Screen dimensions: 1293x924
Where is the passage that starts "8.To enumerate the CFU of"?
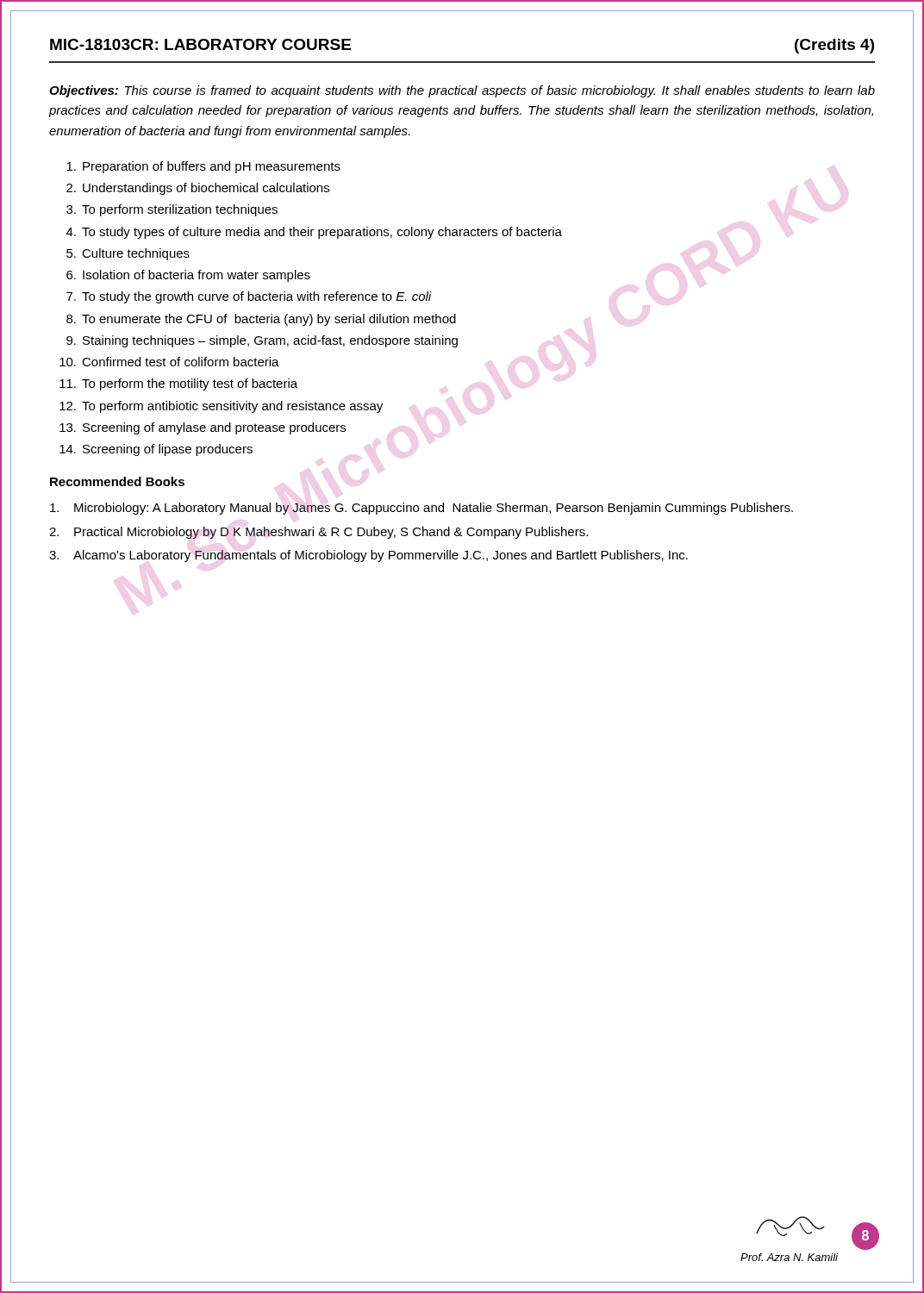(x=253, y=318)
